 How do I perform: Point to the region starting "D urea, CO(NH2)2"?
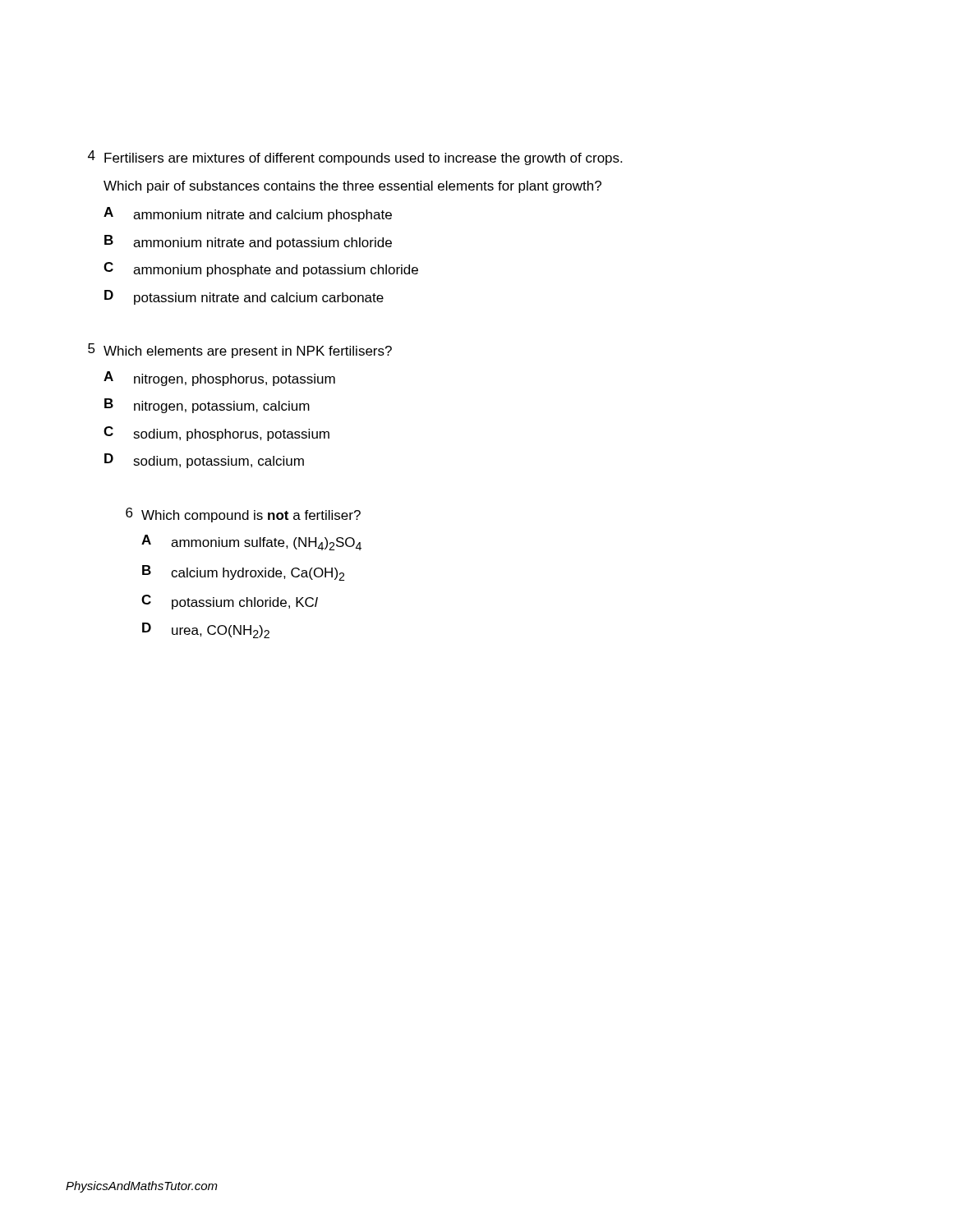[206, 632]
